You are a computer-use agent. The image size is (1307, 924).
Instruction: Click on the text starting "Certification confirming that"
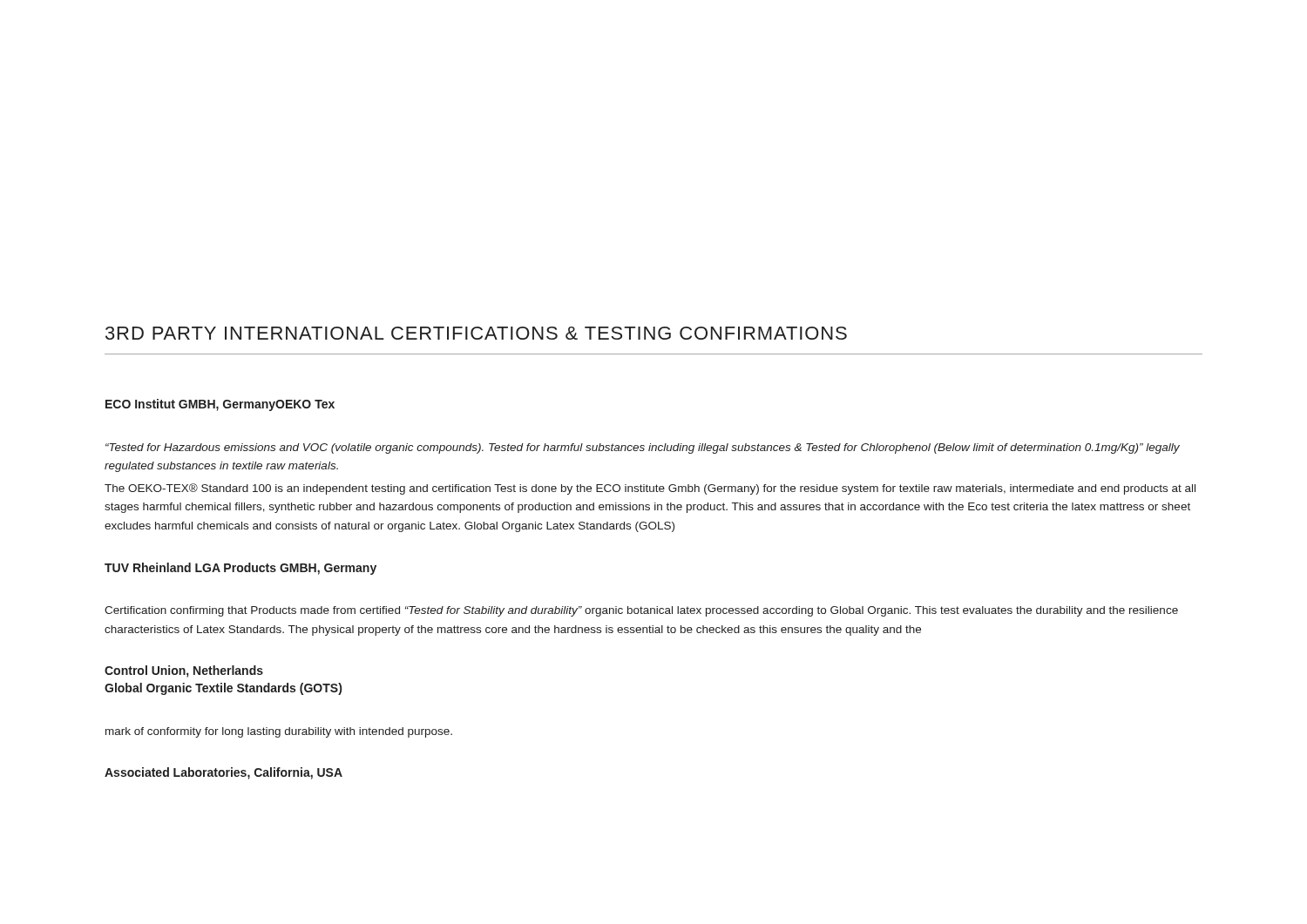tap(654, 620)
